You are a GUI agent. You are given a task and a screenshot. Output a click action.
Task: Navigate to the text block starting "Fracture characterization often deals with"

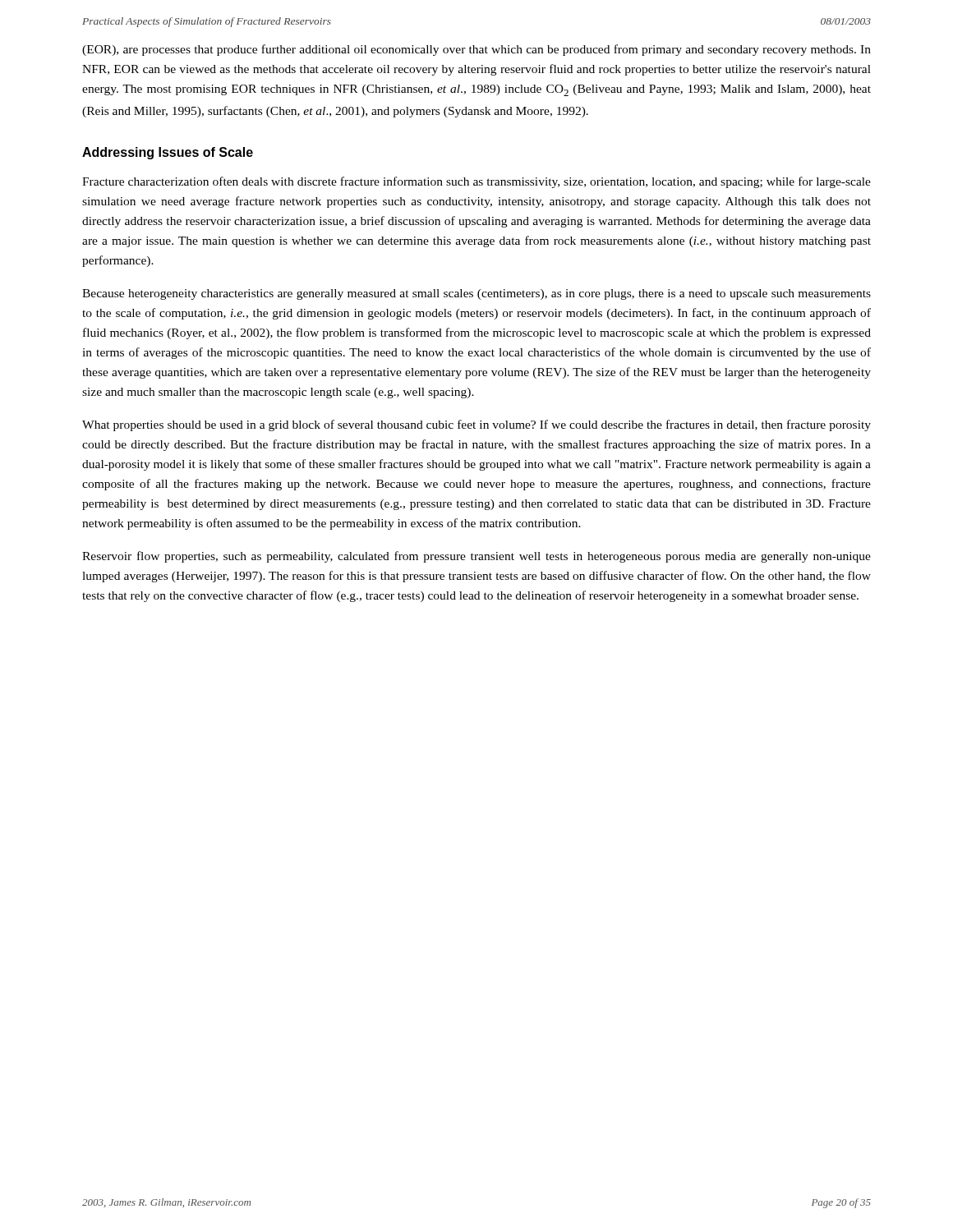coord(476,221)
